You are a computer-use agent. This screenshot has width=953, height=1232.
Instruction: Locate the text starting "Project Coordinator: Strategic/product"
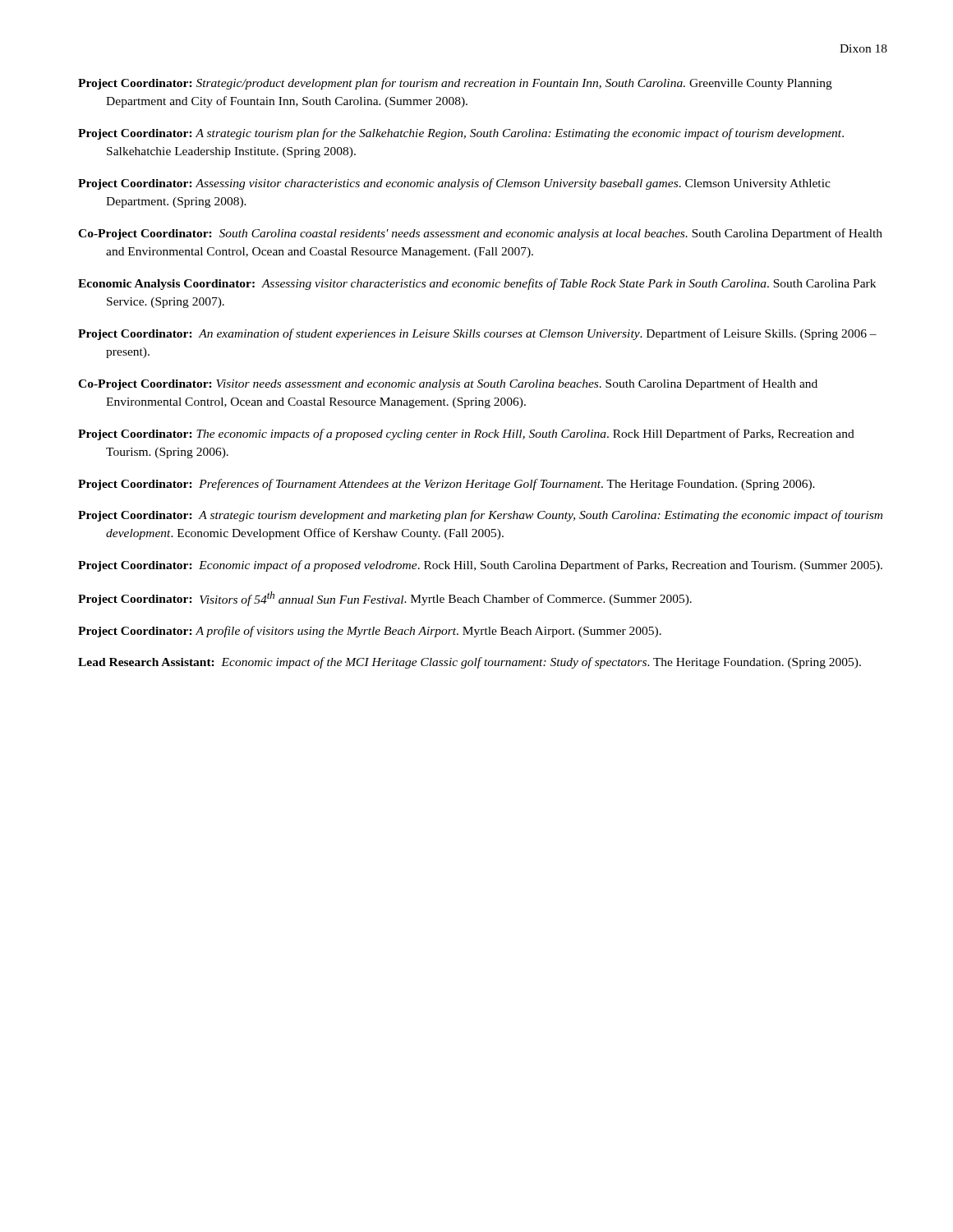(483, 92)
